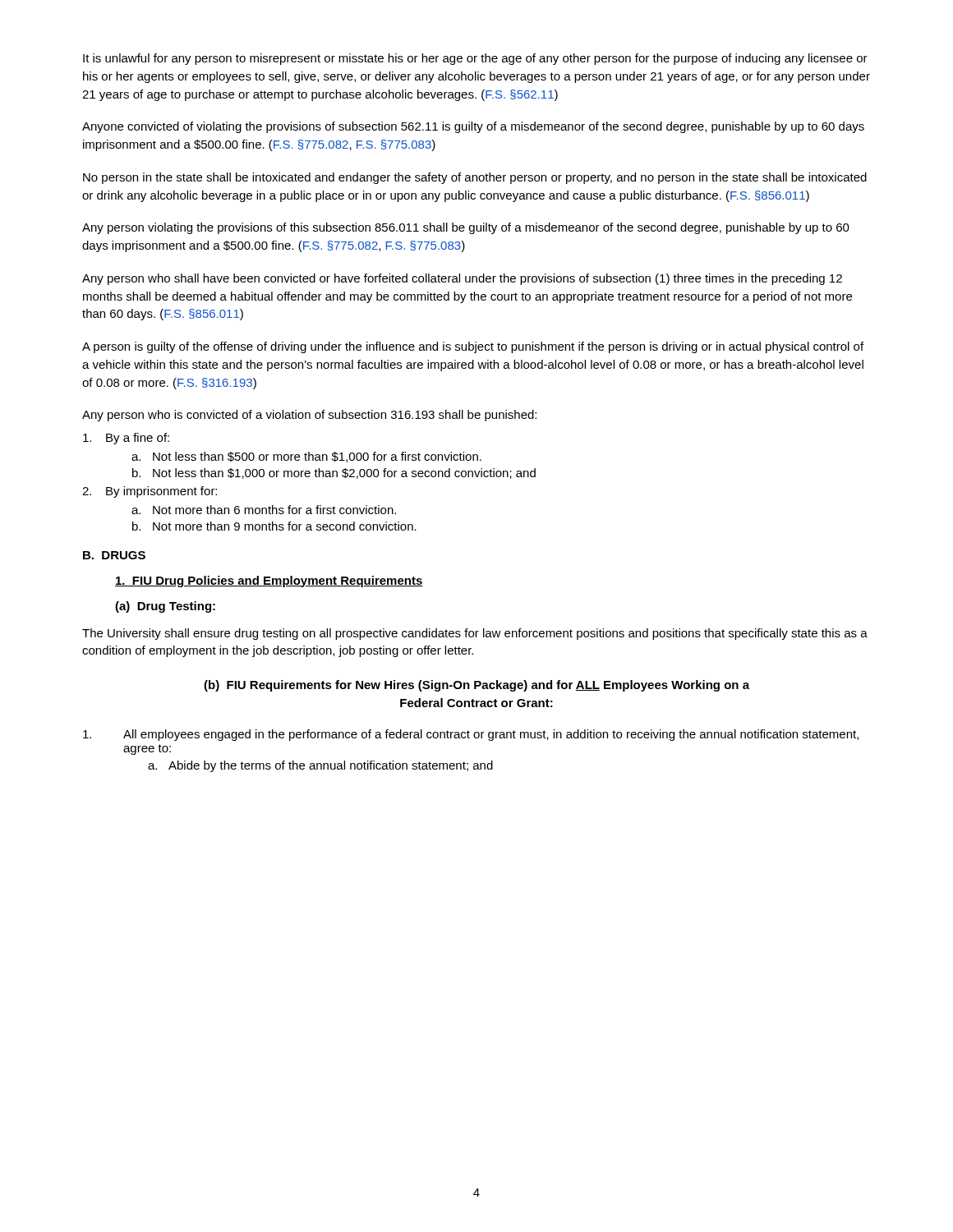Point to the block beginning "Any person who is"
The width and height of the screenshot is (953, 1232).
coord(310,415)
